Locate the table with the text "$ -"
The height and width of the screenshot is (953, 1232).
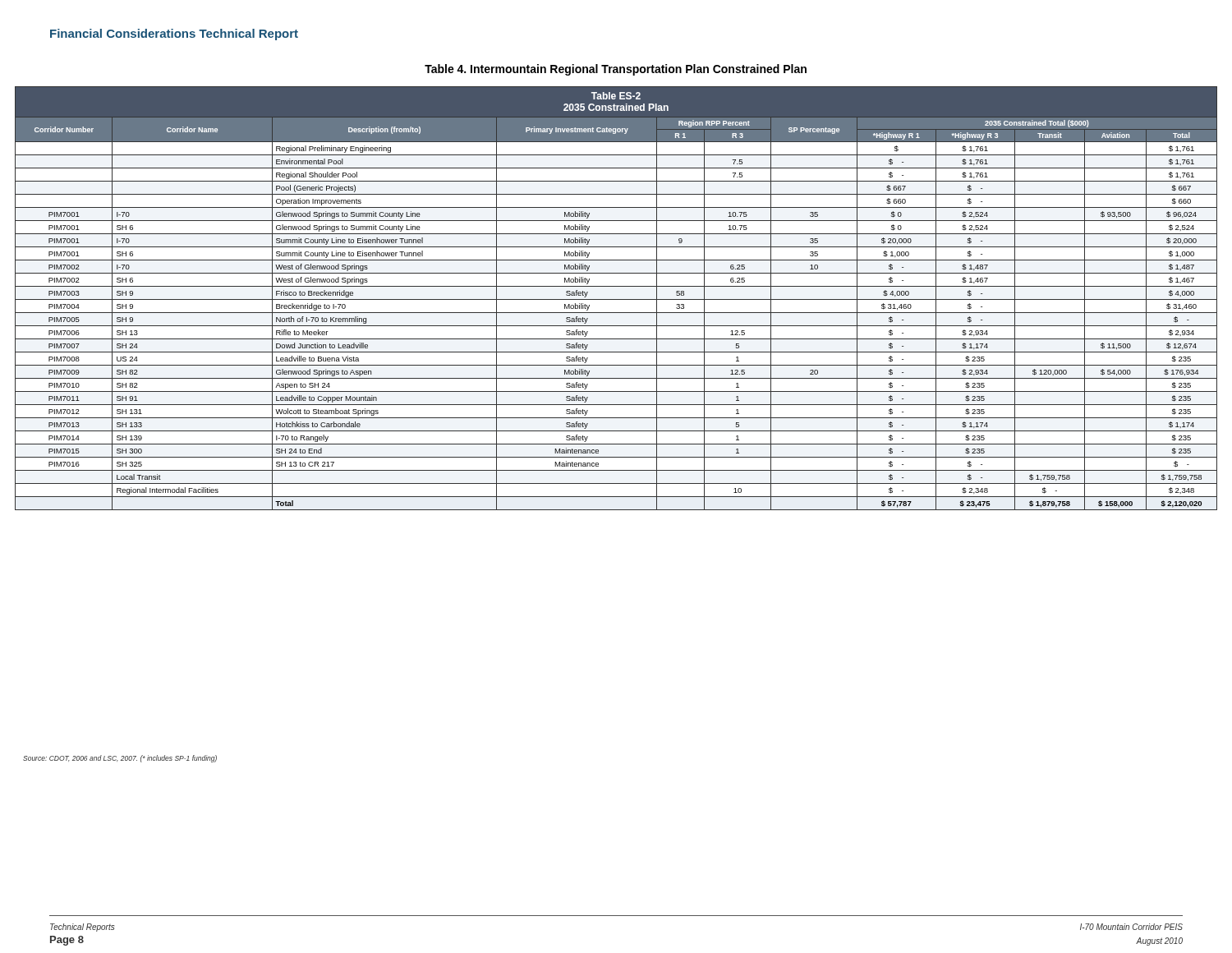[616, 298]
